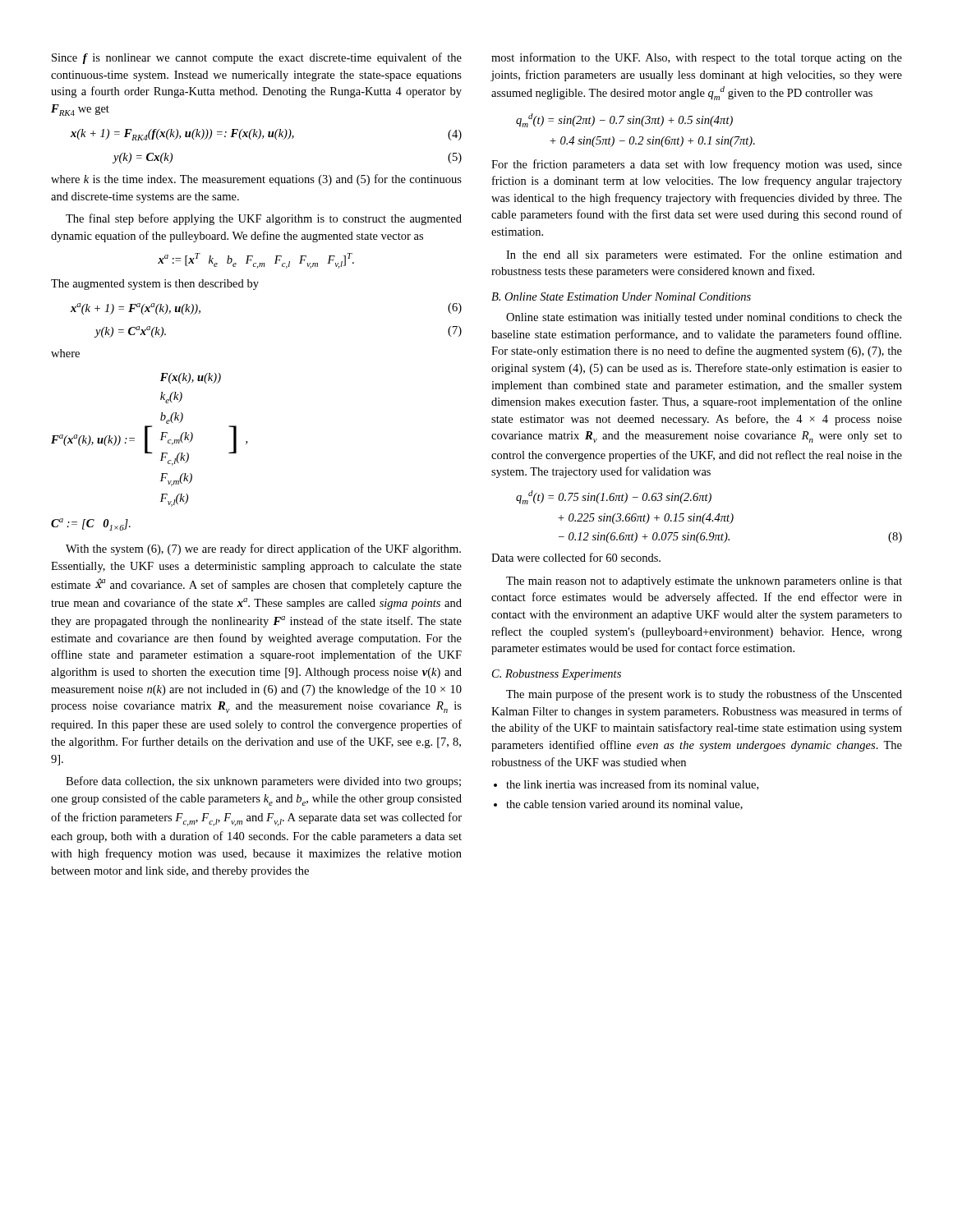This screenshot has height=1232, width=953.
Task: Click the passage that begins "Online state estimation was initially tested under"
Action: 697,395
